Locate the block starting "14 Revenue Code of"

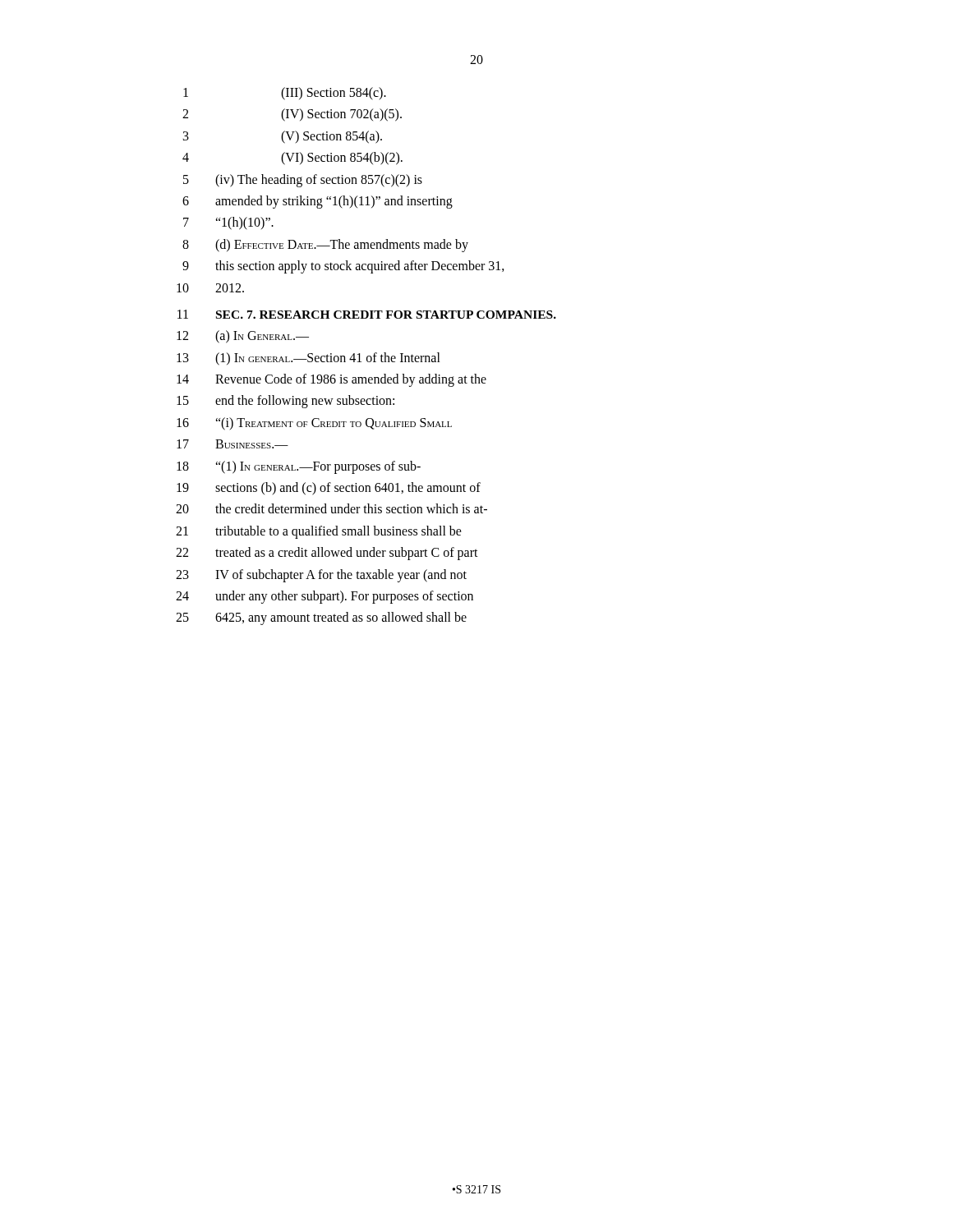point(331,380)
